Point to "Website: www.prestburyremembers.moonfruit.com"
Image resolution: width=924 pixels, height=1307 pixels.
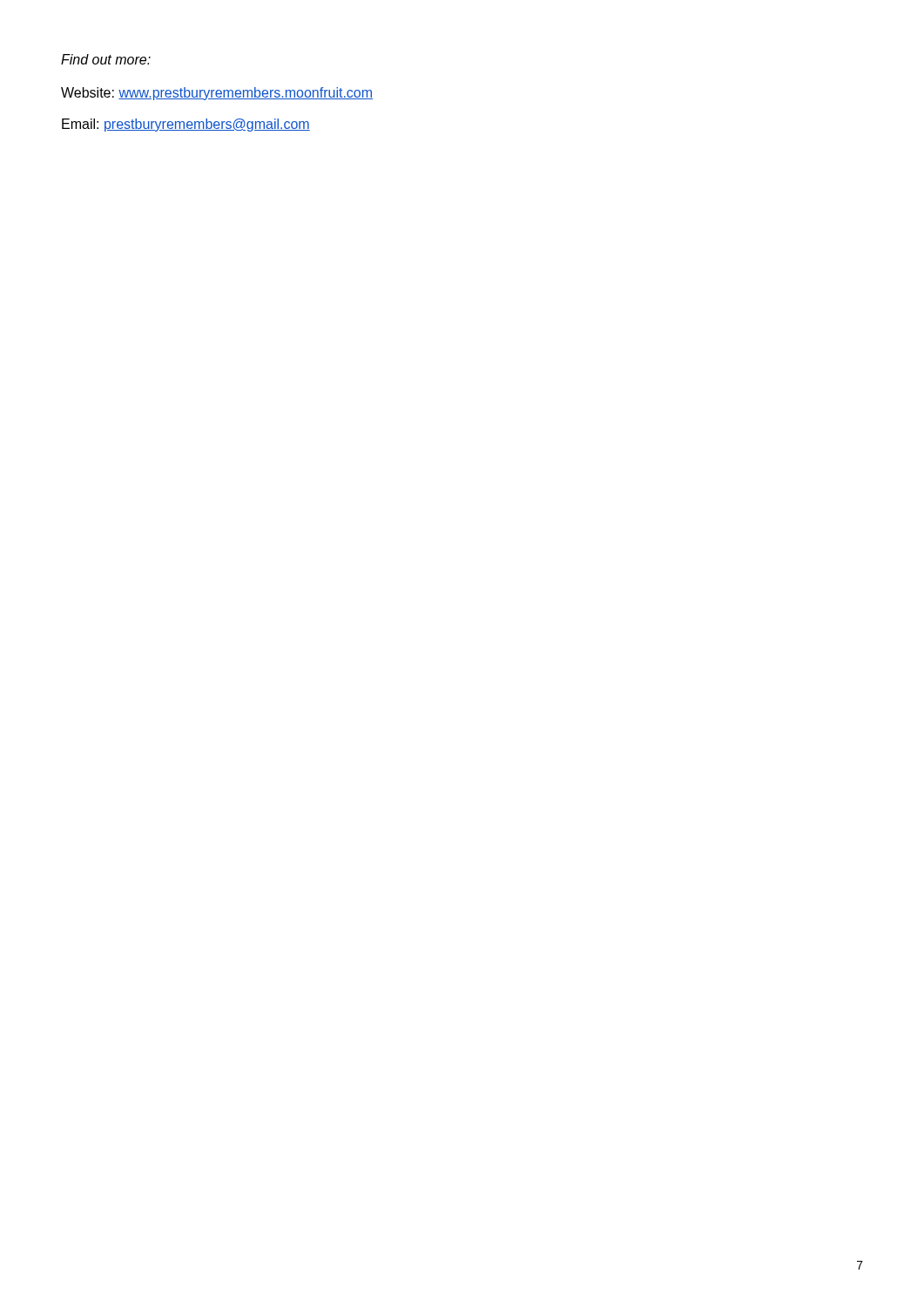pyautogui.click(x=217, y=93)
